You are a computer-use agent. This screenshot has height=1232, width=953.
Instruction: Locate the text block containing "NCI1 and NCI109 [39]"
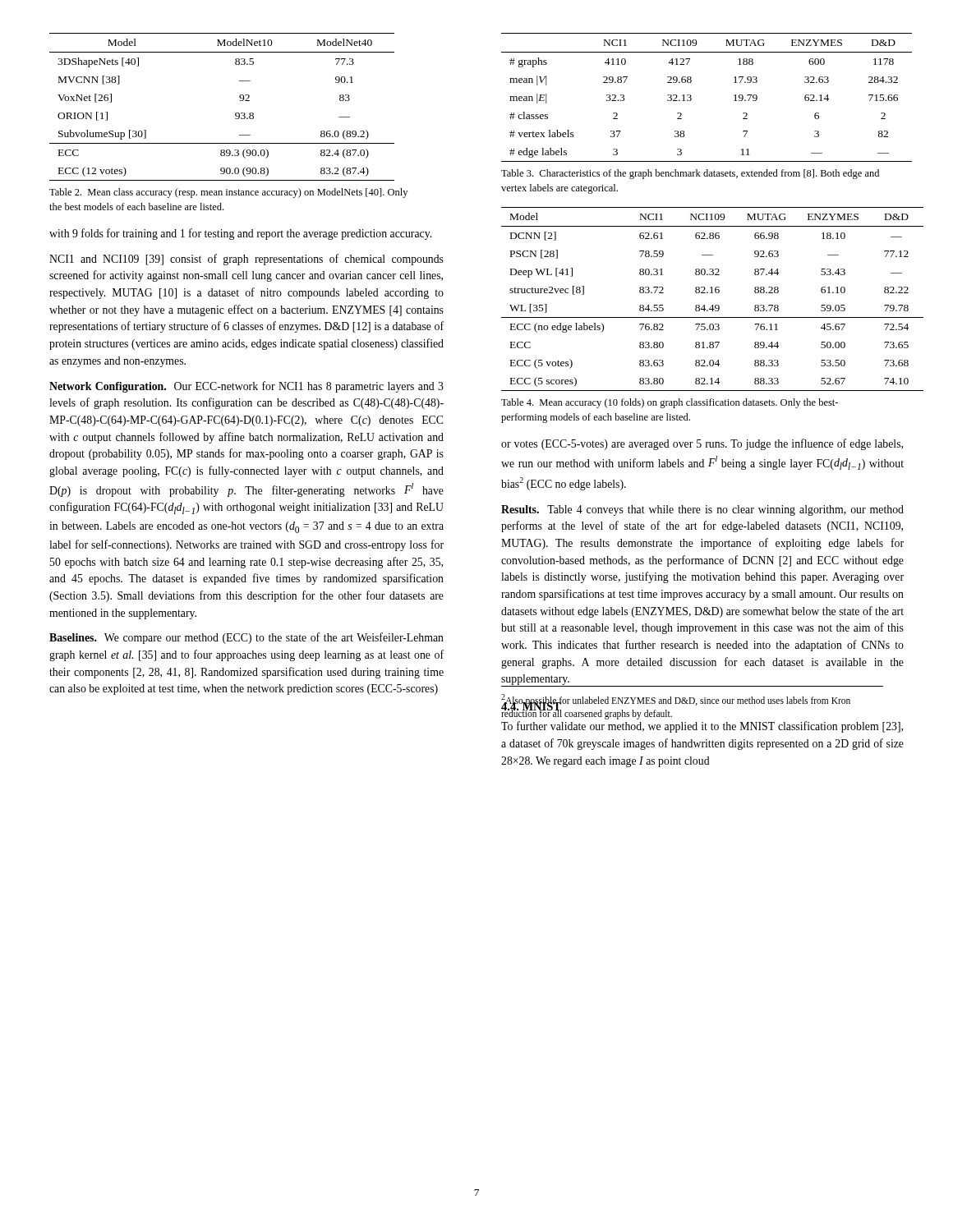point(246,310)
